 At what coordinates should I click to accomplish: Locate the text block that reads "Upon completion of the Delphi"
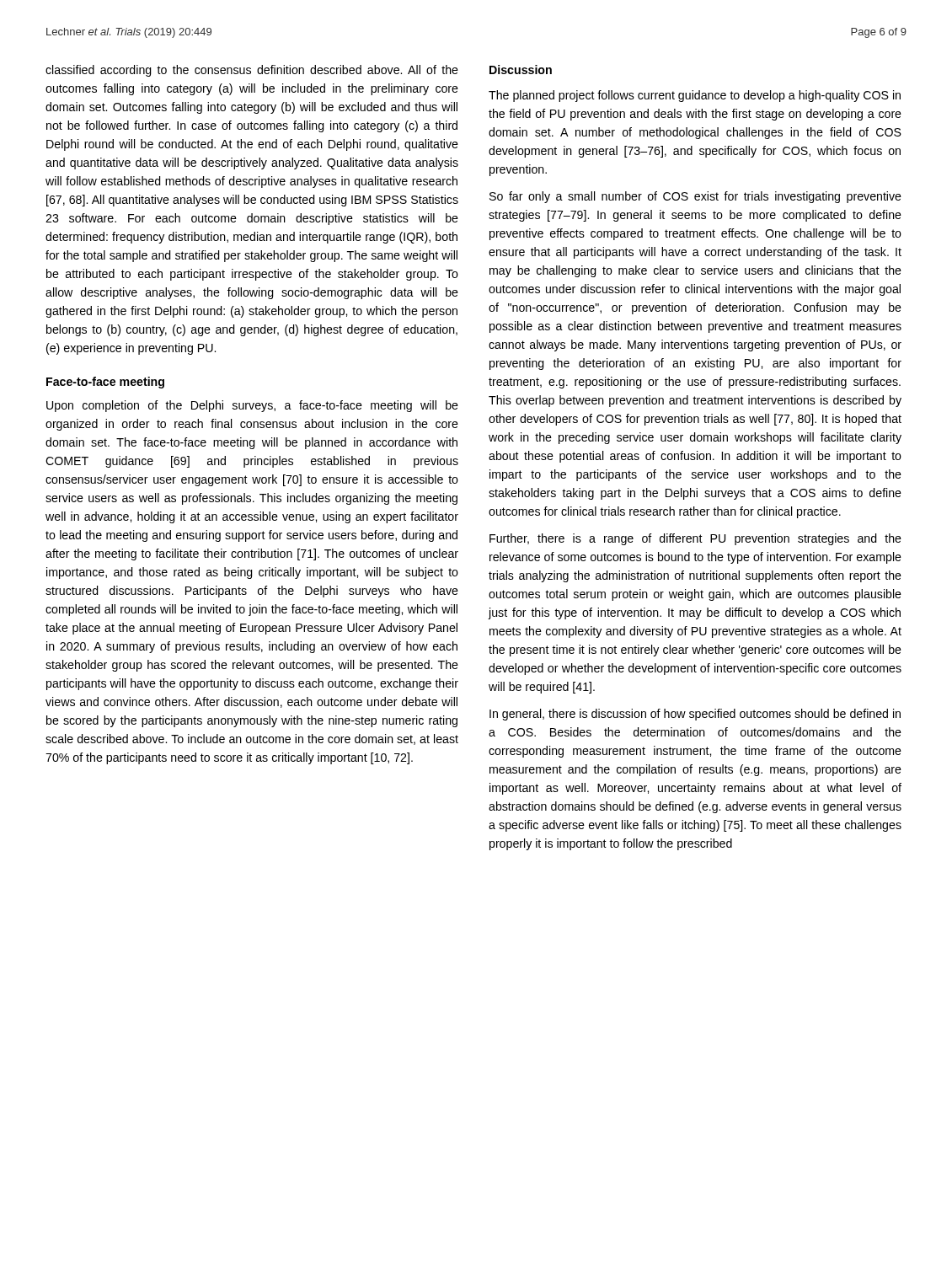[252, 581]
